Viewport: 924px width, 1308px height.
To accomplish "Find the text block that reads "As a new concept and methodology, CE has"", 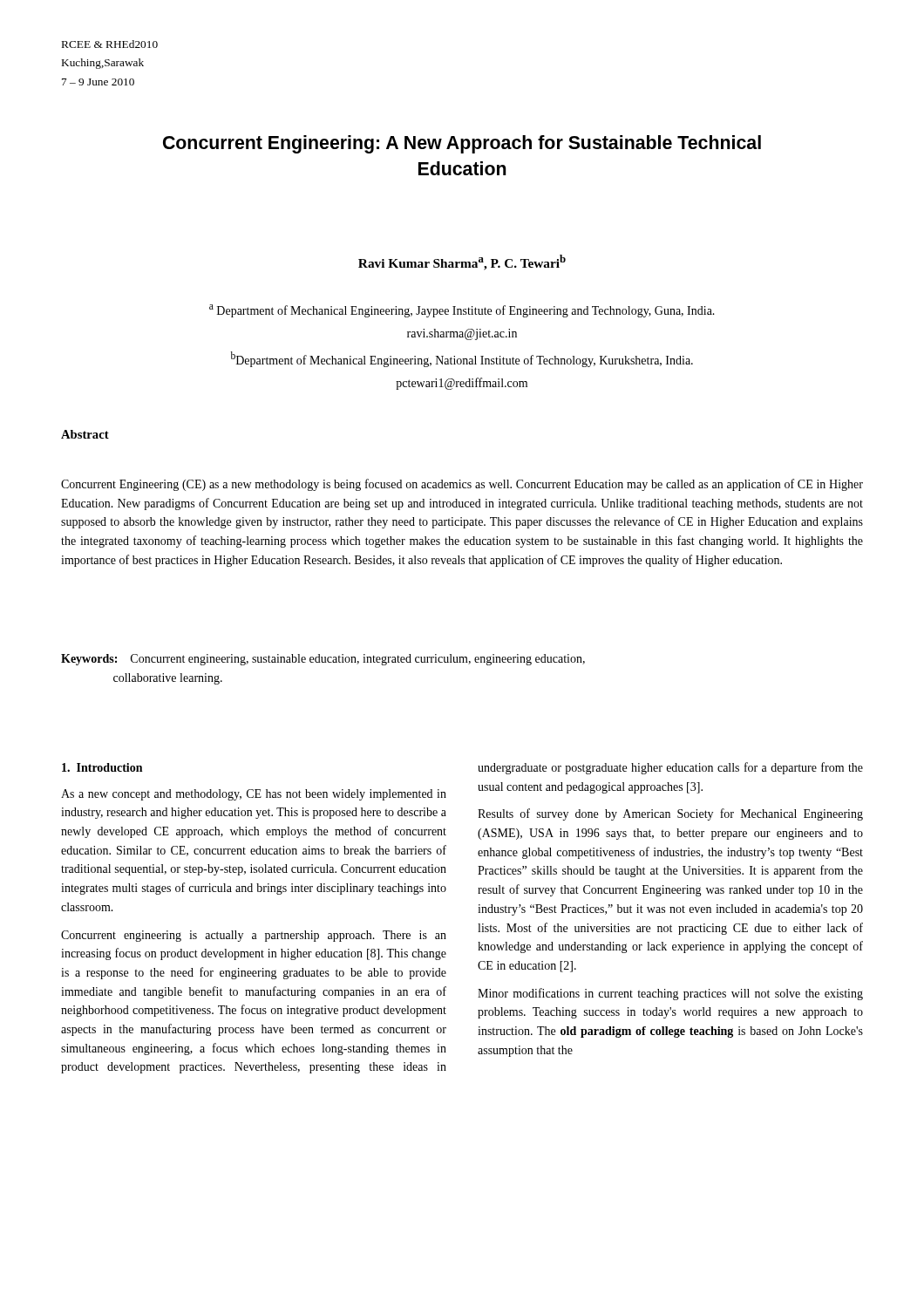I will (254, 850).
